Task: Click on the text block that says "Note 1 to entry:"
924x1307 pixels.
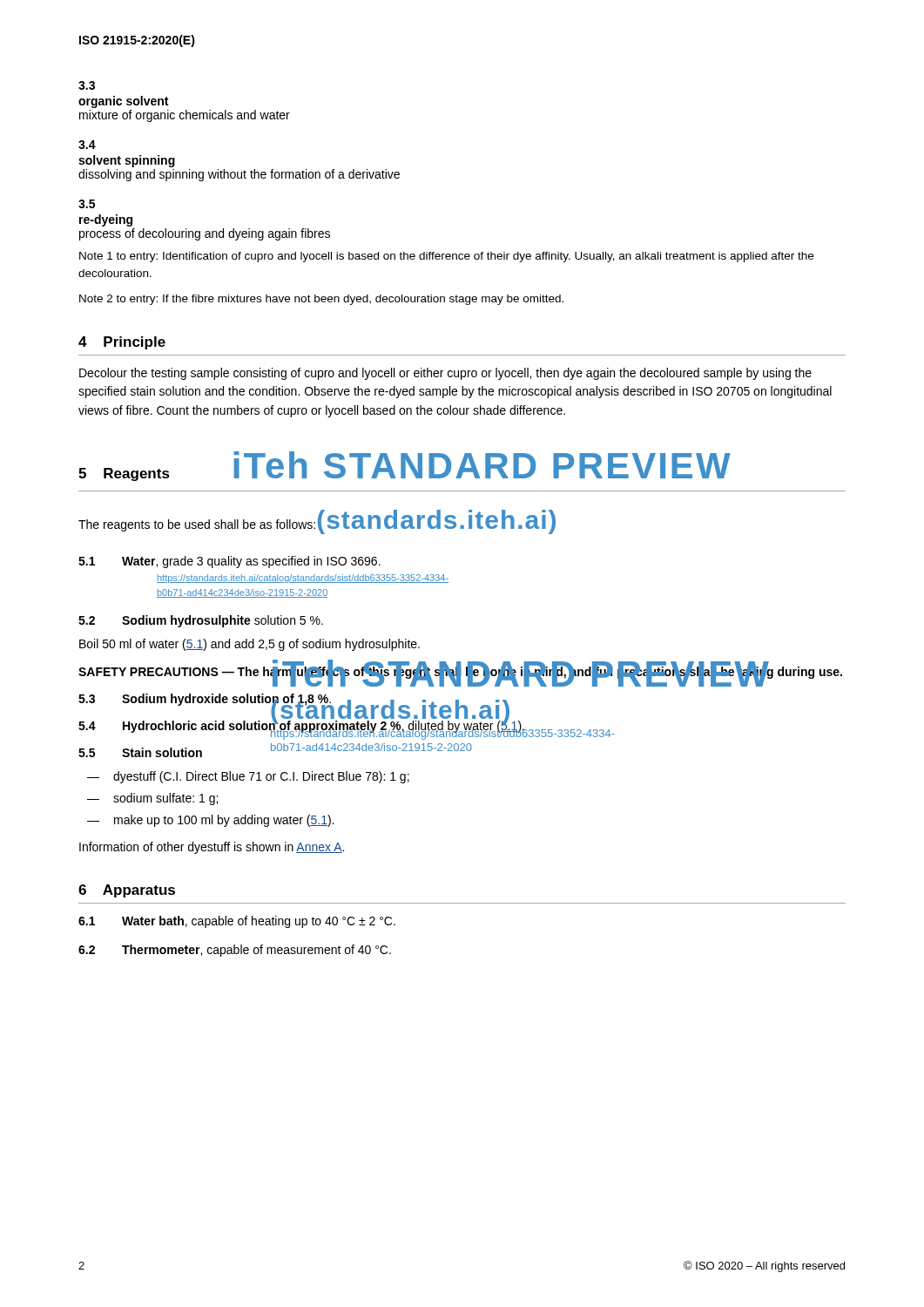Action: pyautogui.click(x=446, y=265)
